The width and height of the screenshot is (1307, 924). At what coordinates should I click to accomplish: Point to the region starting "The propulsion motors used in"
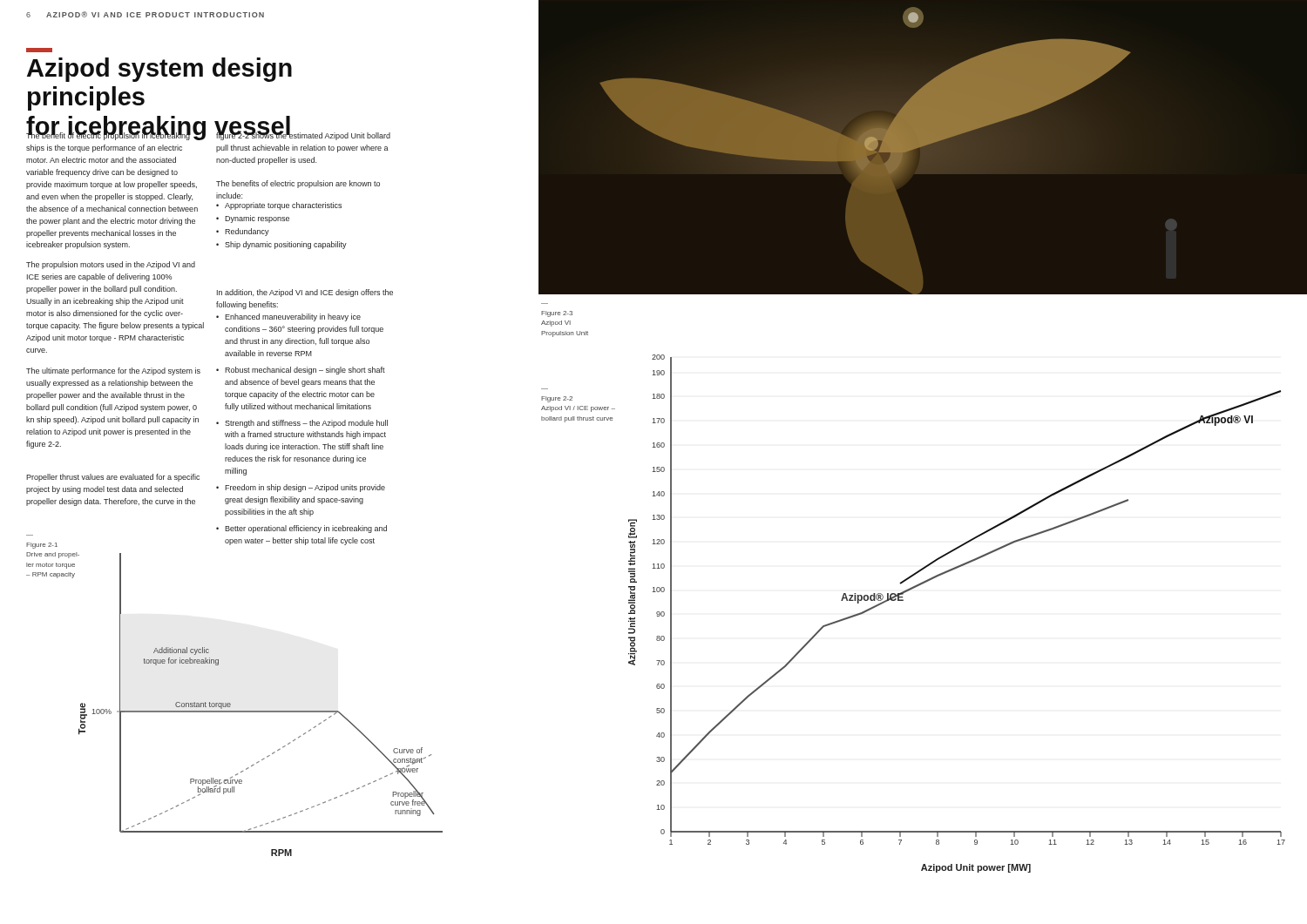coord(115,307)
